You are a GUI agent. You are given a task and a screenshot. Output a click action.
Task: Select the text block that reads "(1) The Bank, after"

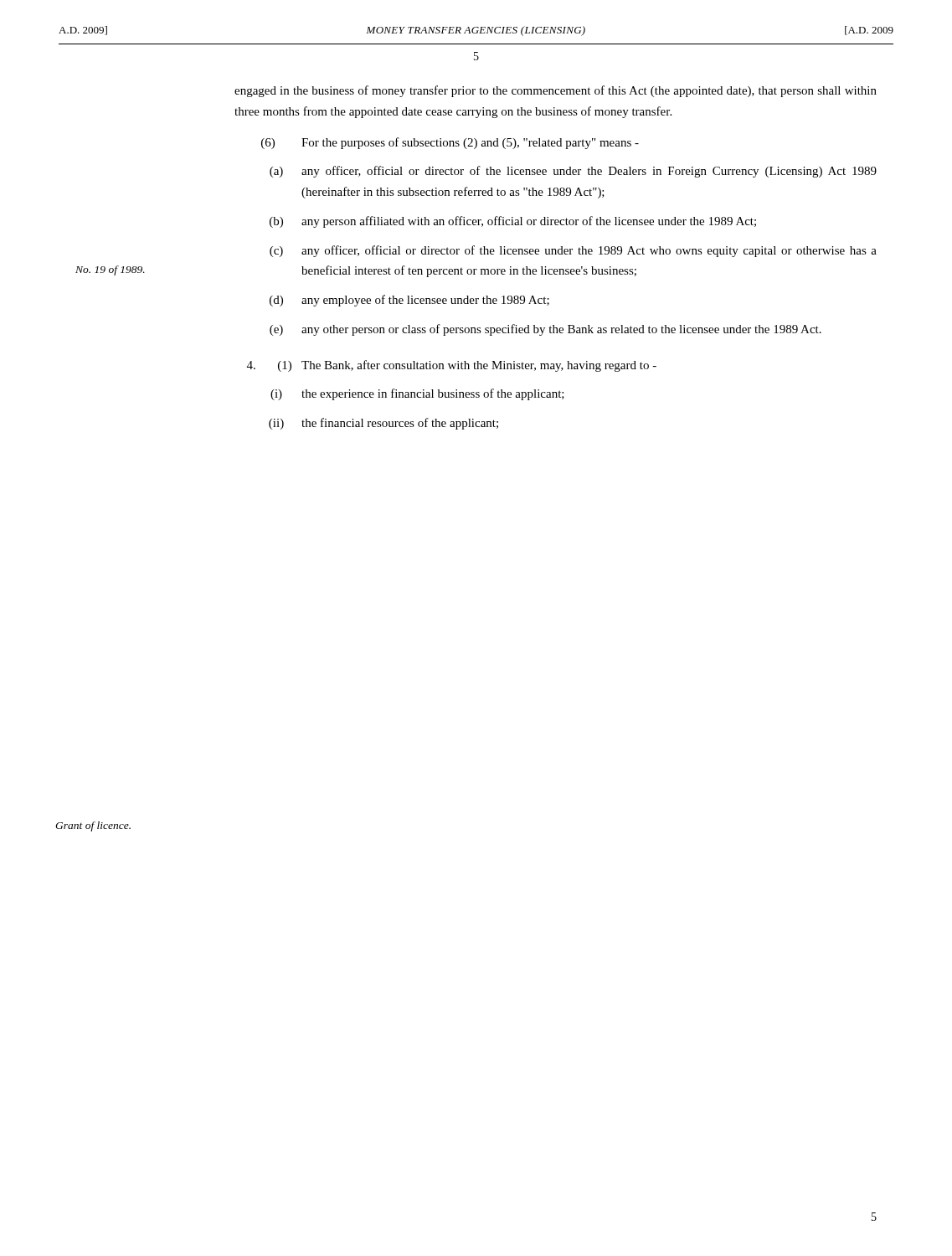[556, 365]
